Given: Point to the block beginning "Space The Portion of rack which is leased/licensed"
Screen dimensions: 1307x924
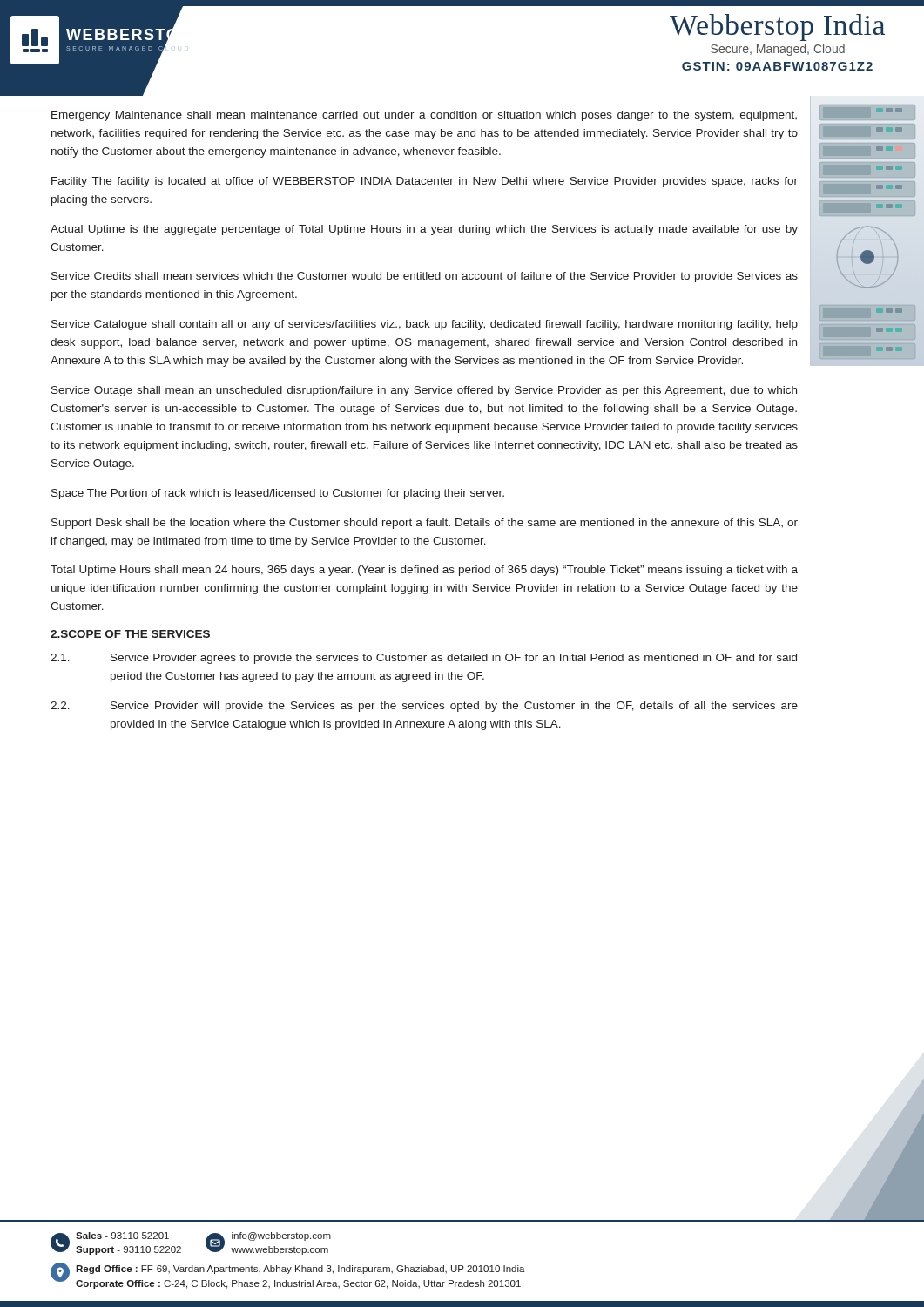Looking at the screenshot, I should pos(278,492).
